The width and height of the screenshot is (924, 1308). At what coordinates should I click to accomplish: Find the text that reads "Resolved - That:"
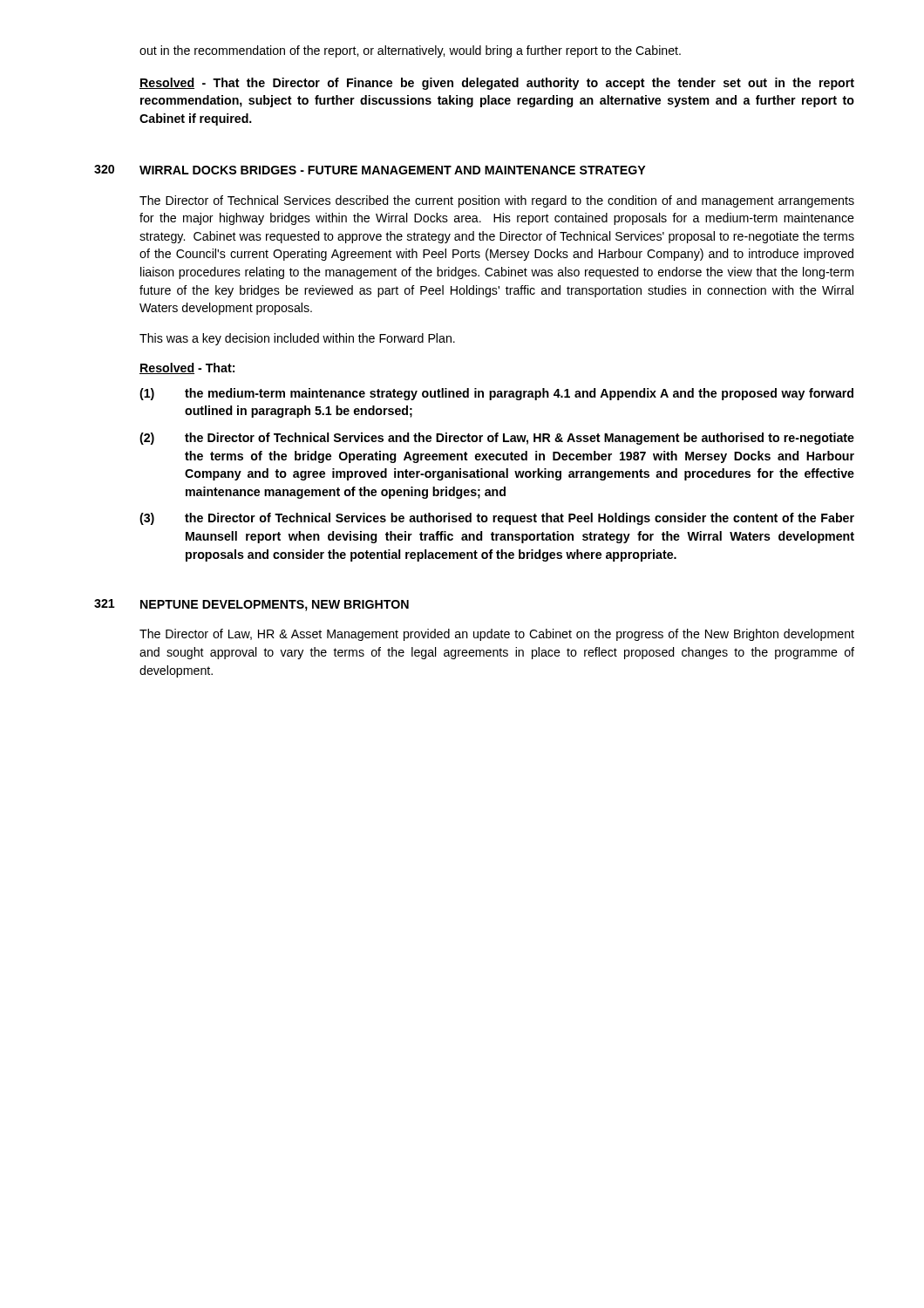188,368
